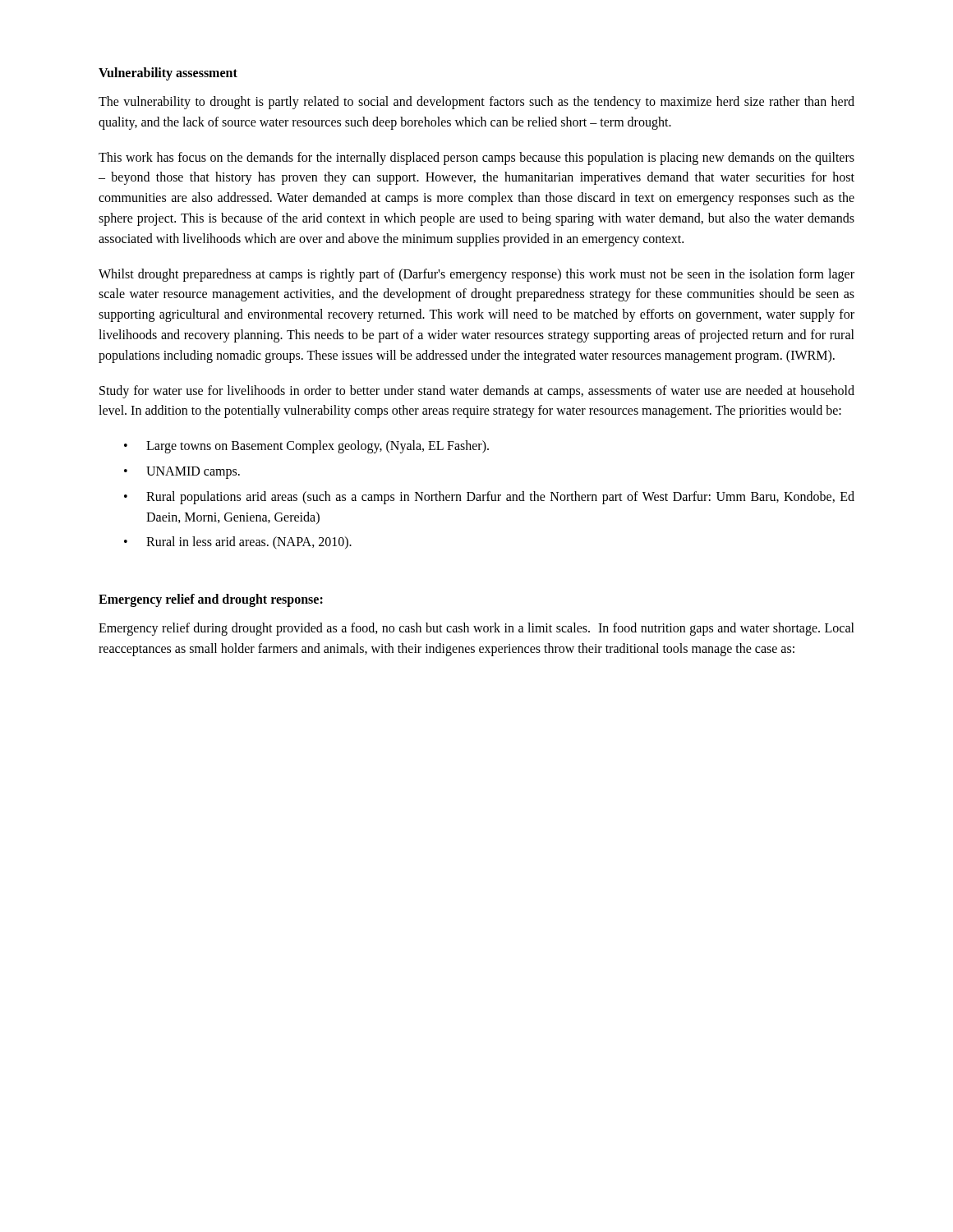Click the passage that begins "Emergency relief during drought provided"
The height and width of the screenshot is (1232, 953).
476,638
